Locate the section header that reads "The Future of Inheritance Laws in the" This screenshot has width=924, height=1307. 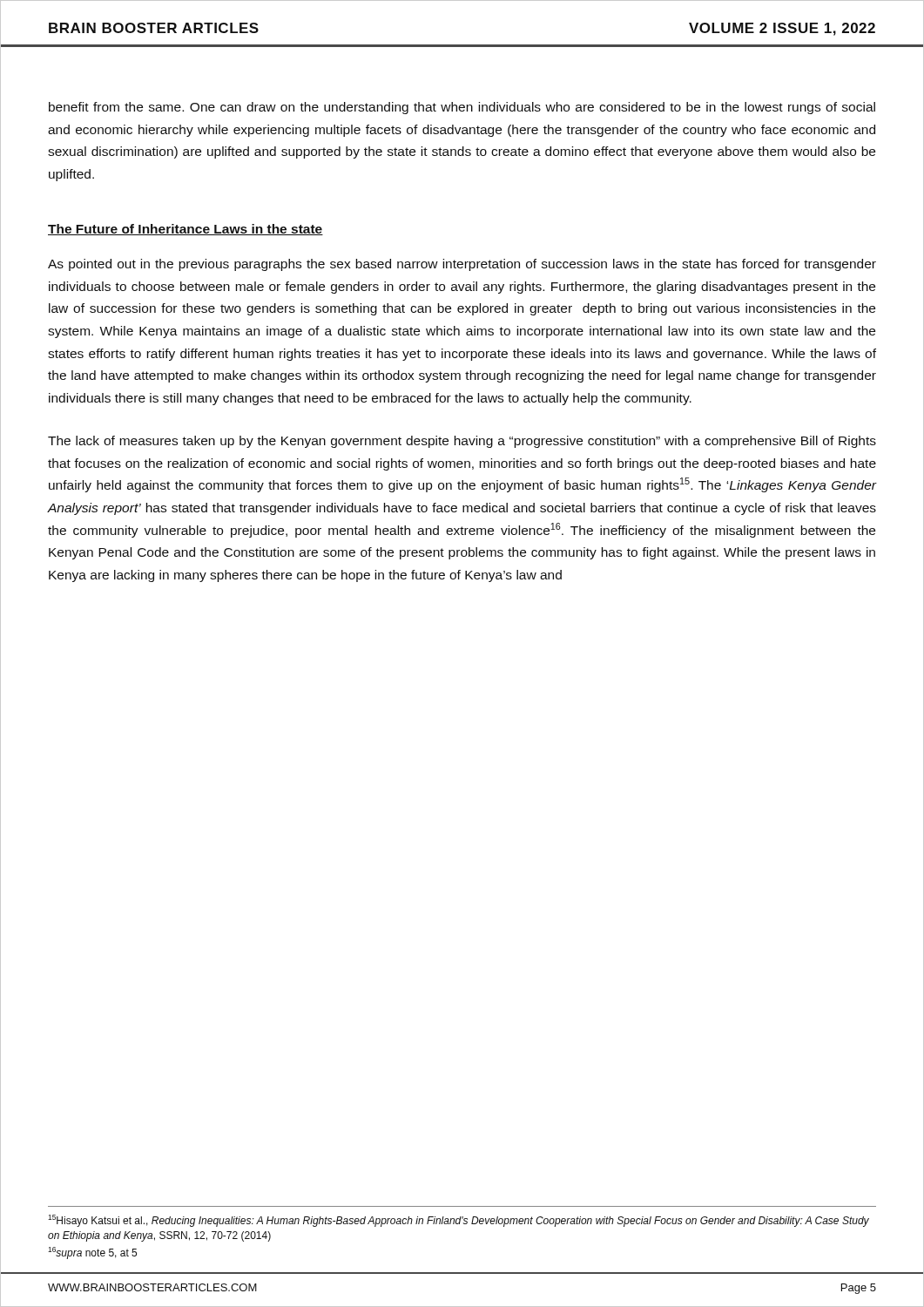(185, 229)
